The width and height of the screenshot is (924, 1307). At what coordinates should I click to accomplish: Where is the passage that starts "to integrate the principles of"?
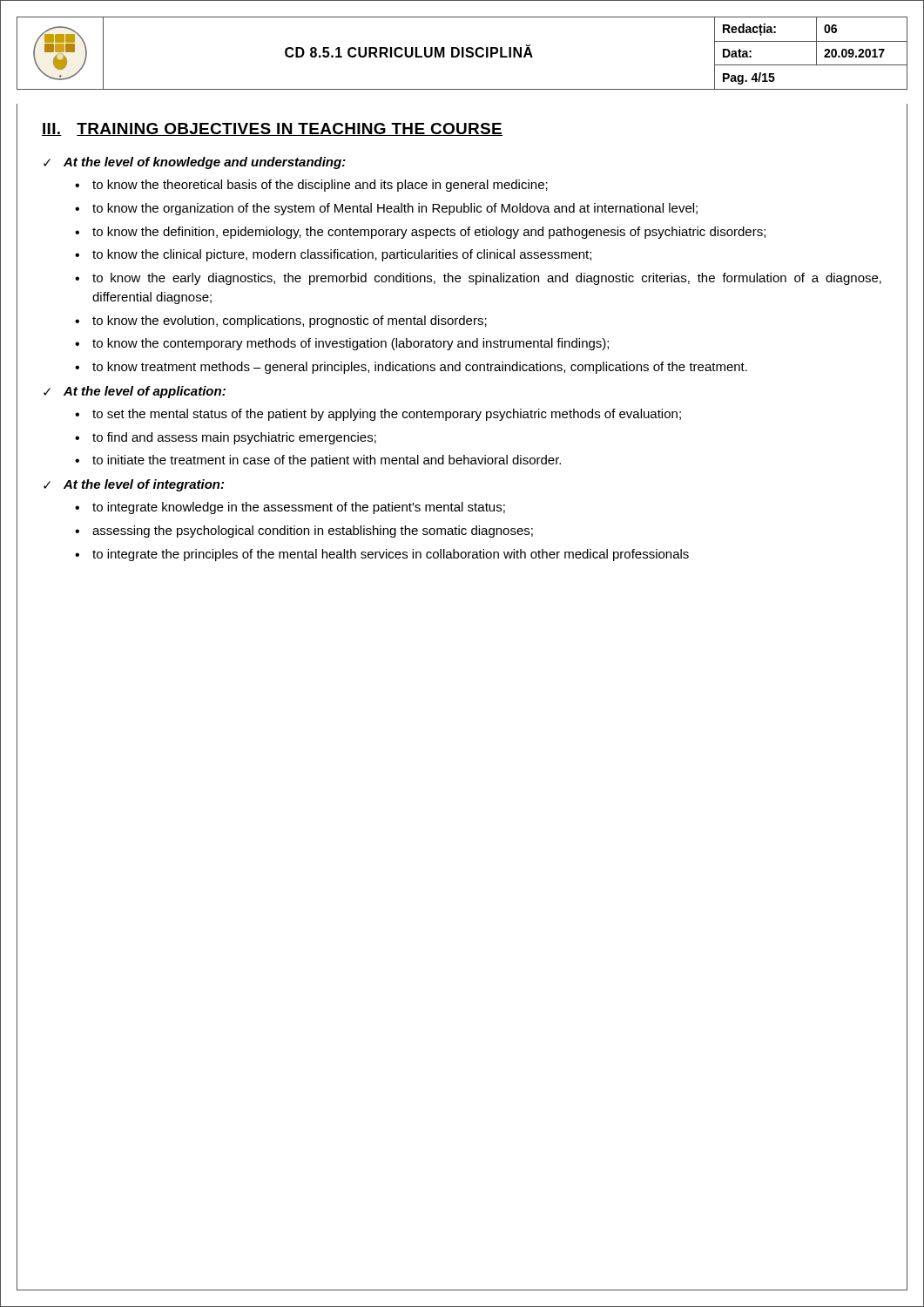pyautogui.click(x=391, y=553)
